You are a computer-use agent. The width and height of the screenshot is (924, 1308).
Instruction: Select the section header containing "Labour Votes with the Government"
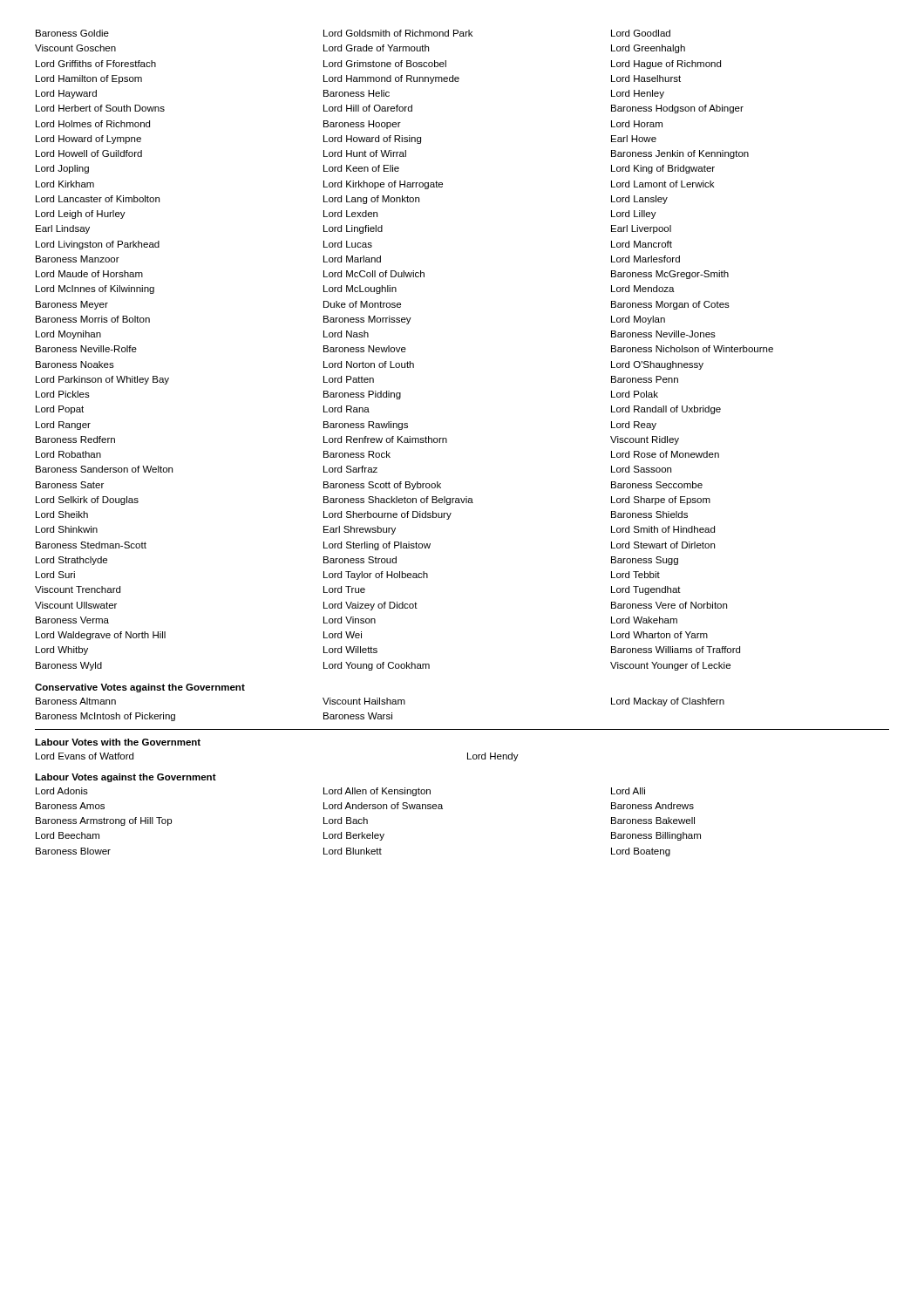point(462,742)
